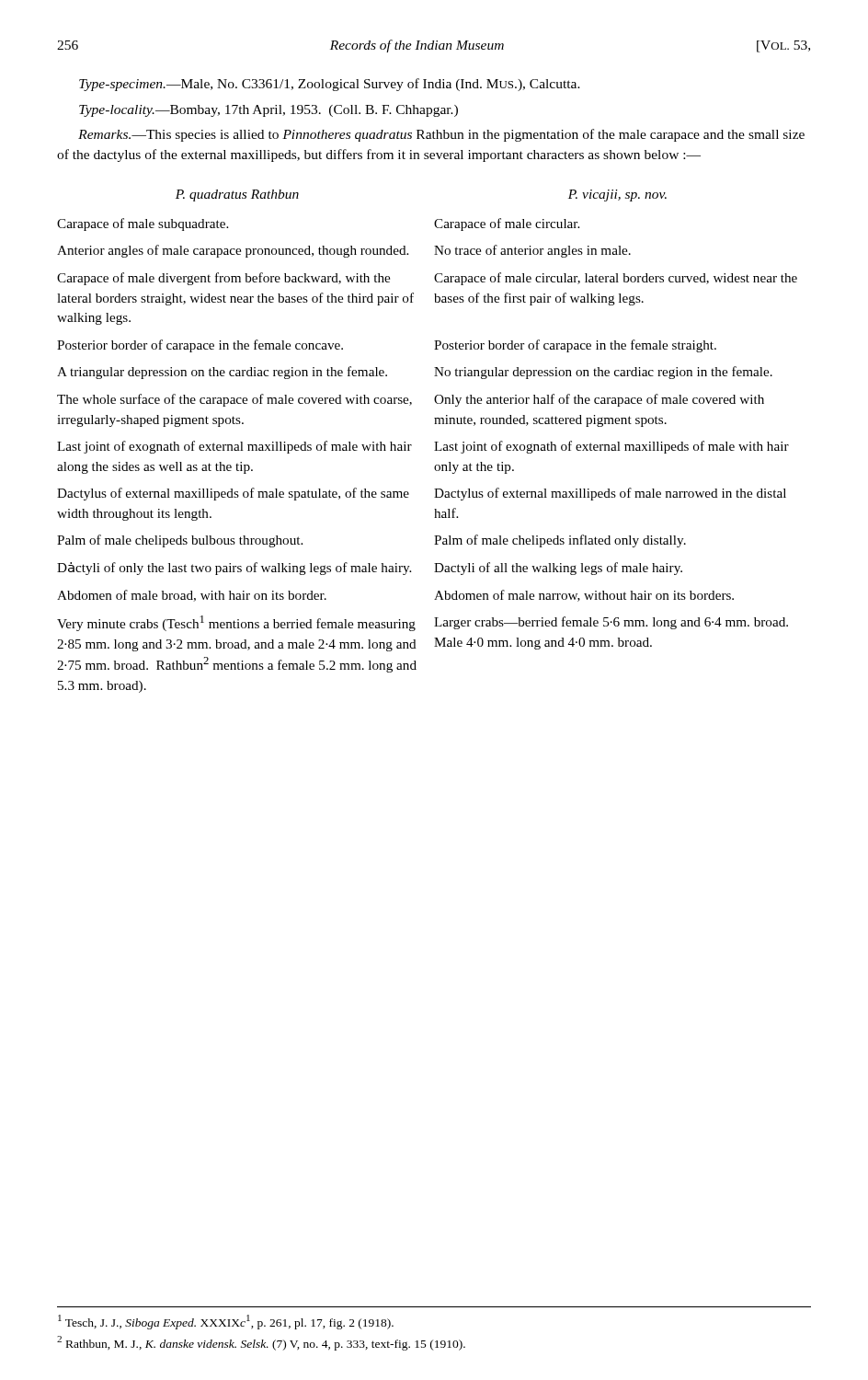Locate the text block starting "Remarks.—This species is allied to Pinnotheres quadratus Rathbun"
The image size is (868, 1380).
pos(431,144)
